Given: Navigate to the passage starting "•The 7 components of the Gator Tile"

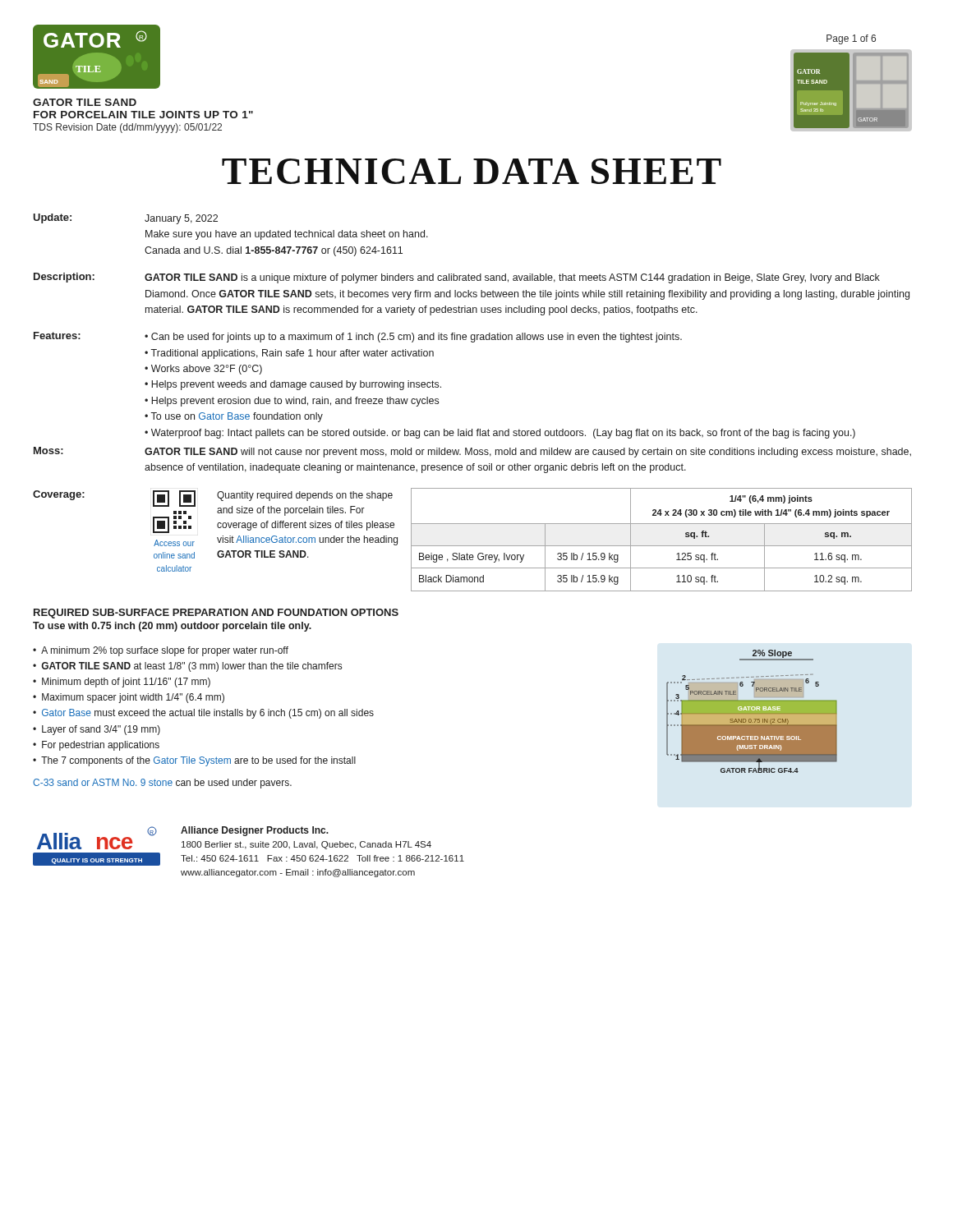Looking at the screenshot, I should pyautogui.click(x=194, y=761).
